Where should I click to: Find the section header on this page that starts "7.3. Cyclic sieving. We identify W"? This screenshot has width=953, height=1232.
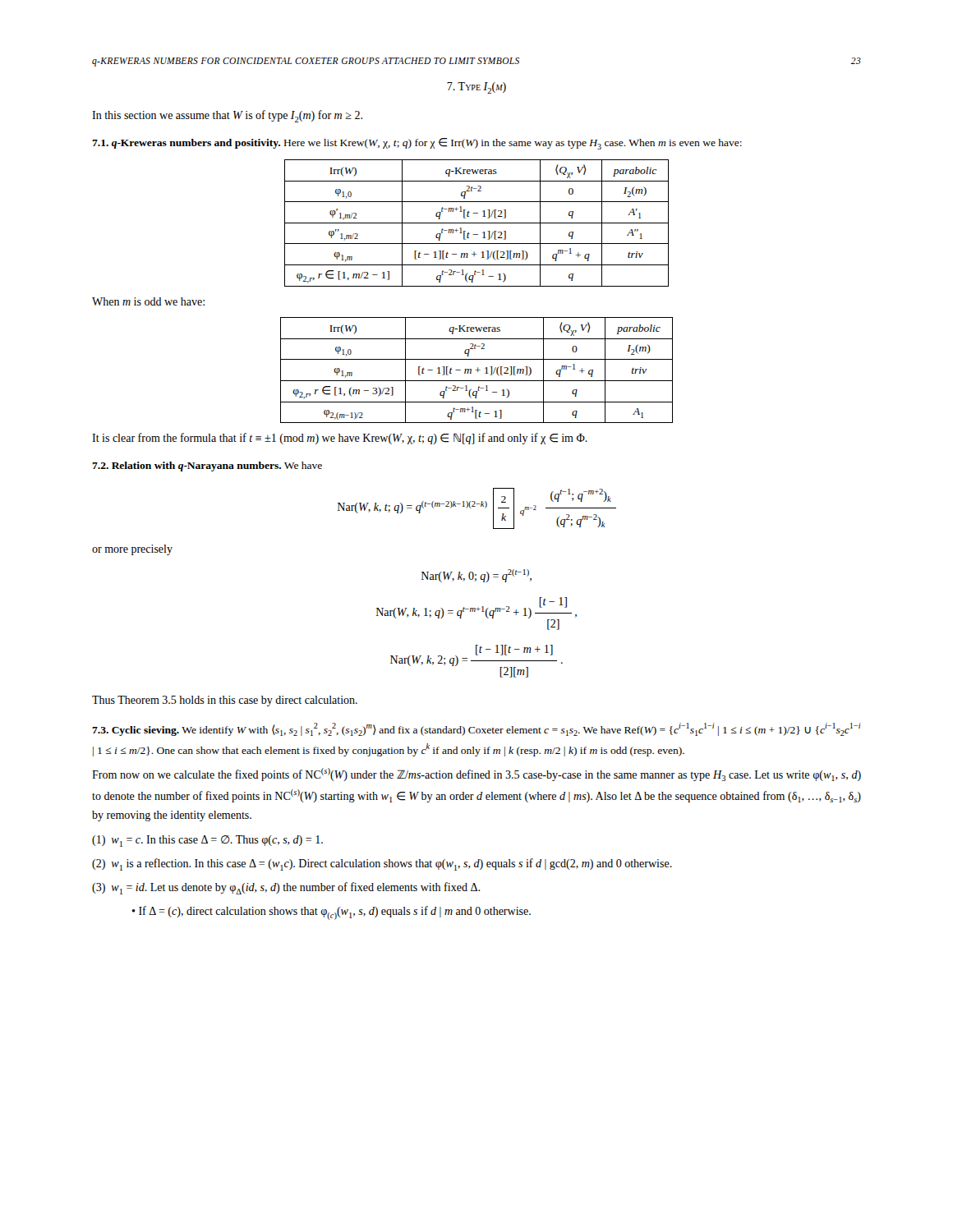coord(476,738)
